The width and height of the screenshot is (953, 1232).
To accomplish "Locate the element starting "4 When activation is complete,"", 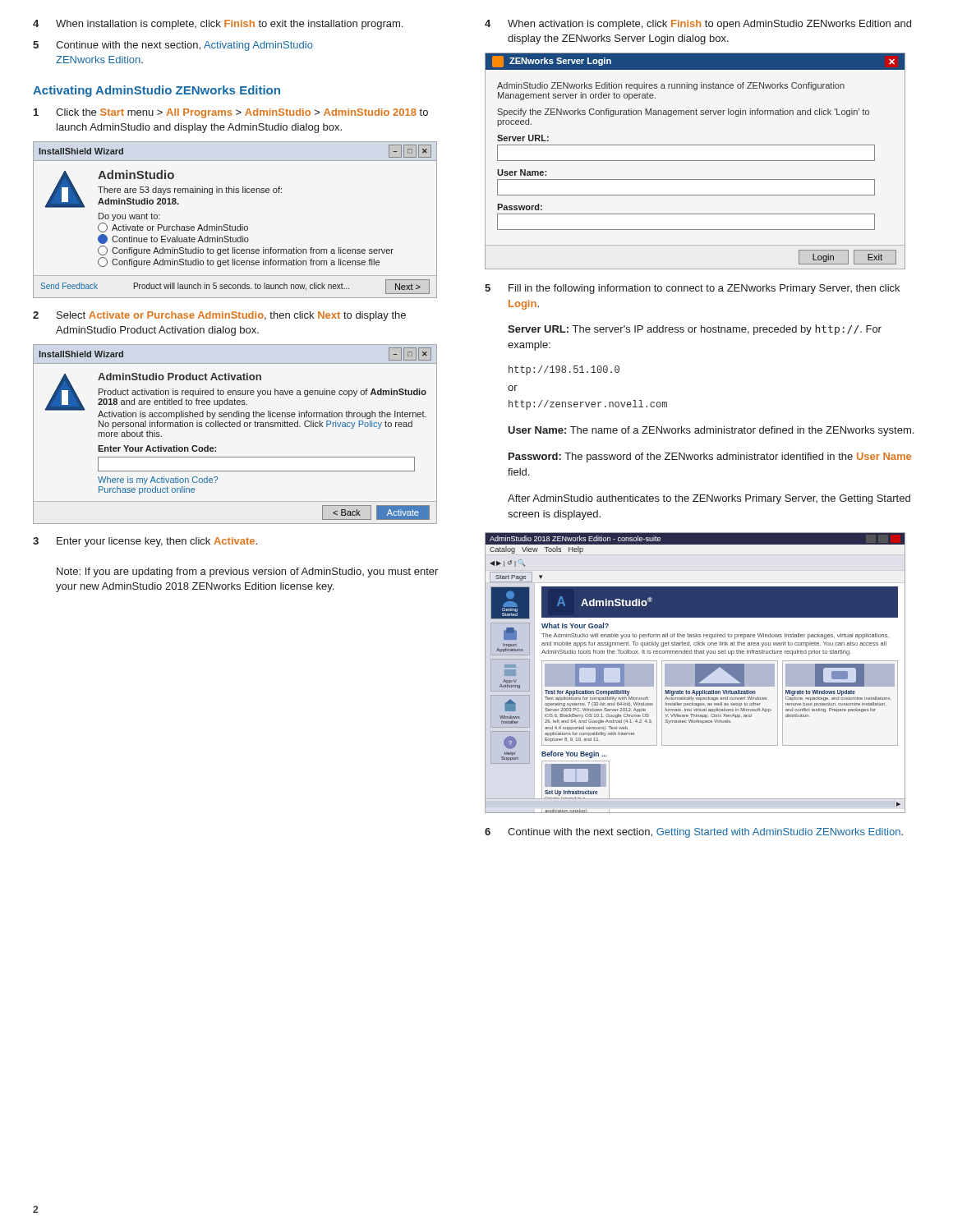I will click(704, 31).
